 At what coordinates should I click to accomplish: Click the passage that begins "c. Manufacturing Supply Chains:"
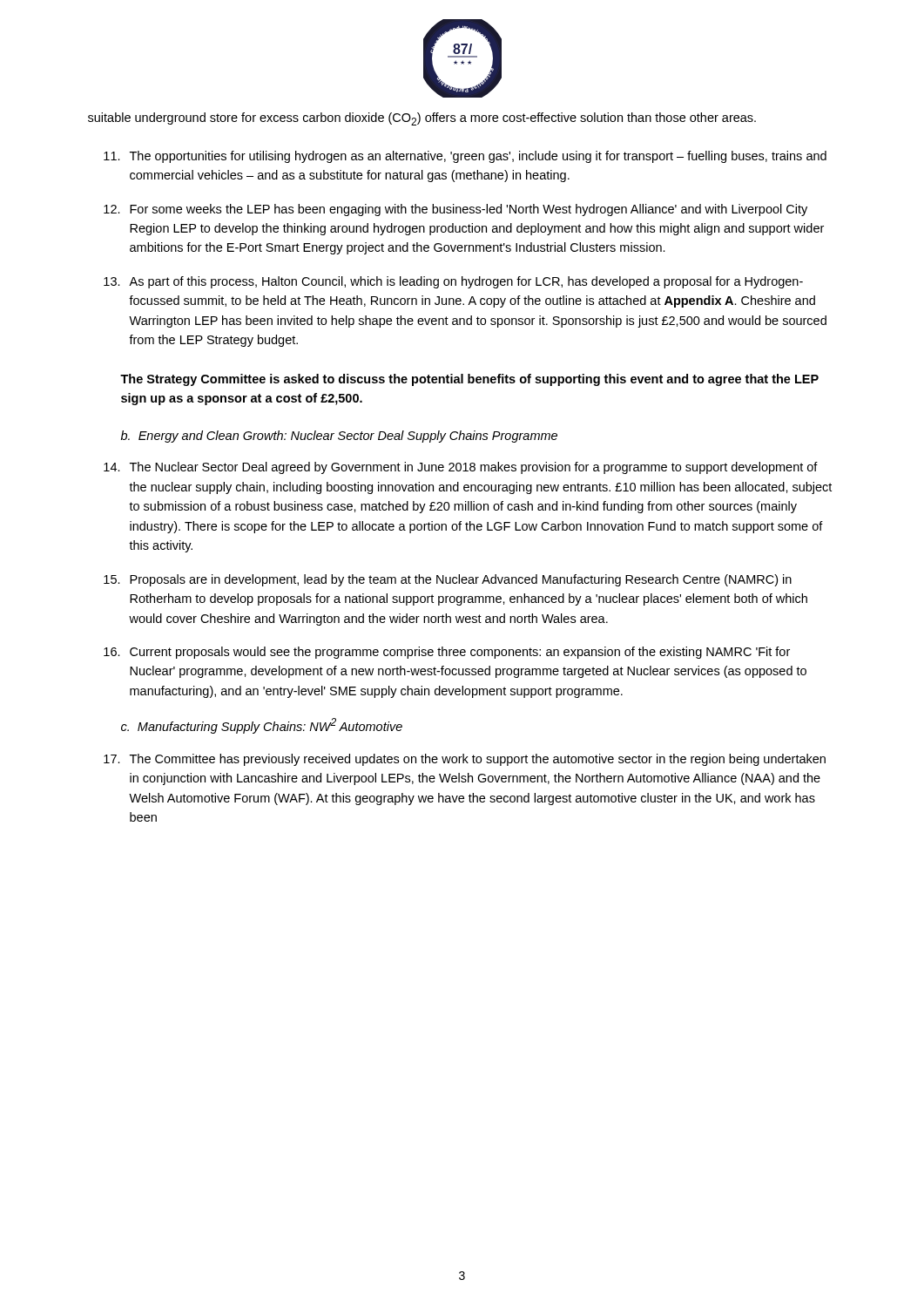(262, 725)
